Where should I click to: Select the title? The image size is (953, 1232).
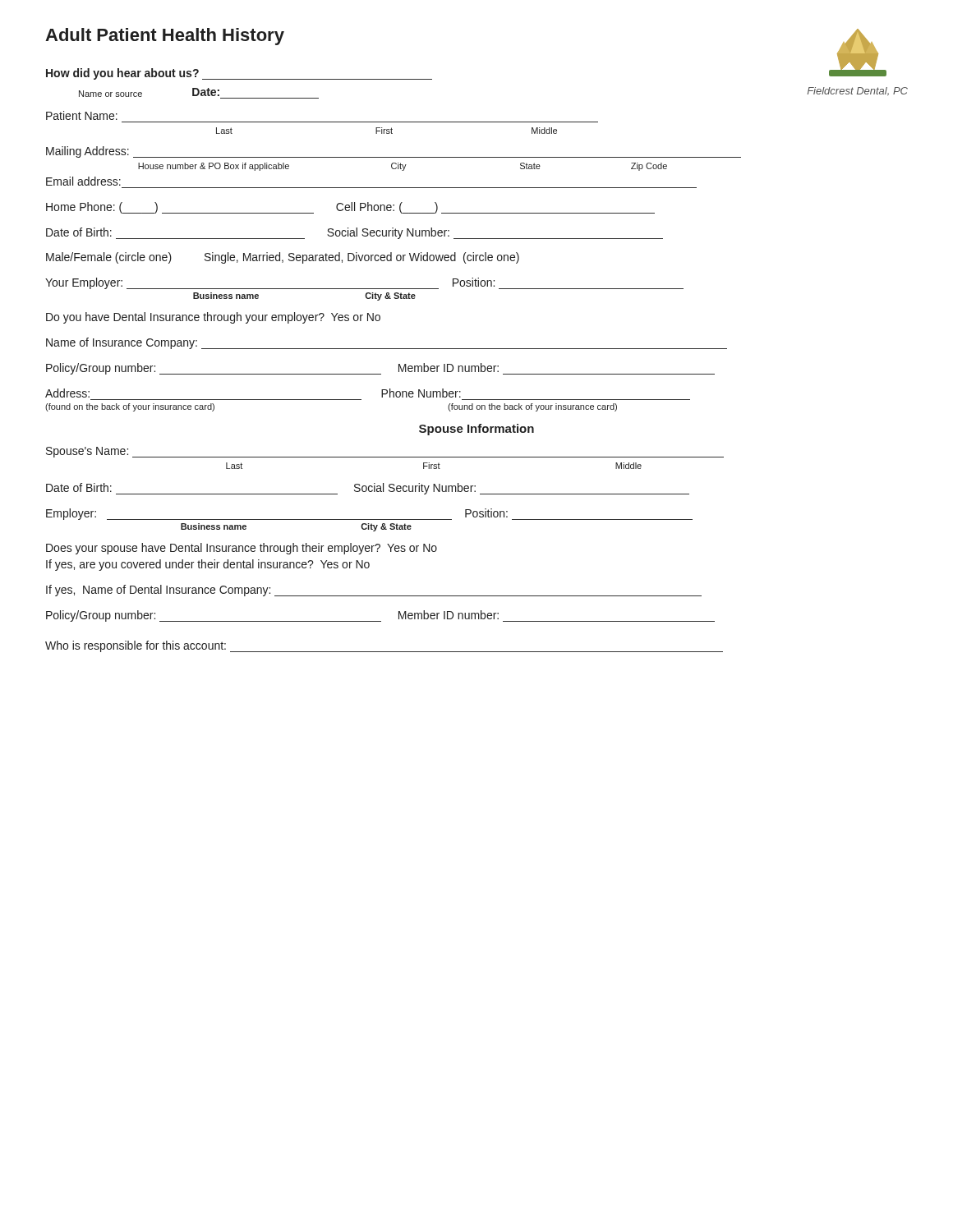[165, 35]
